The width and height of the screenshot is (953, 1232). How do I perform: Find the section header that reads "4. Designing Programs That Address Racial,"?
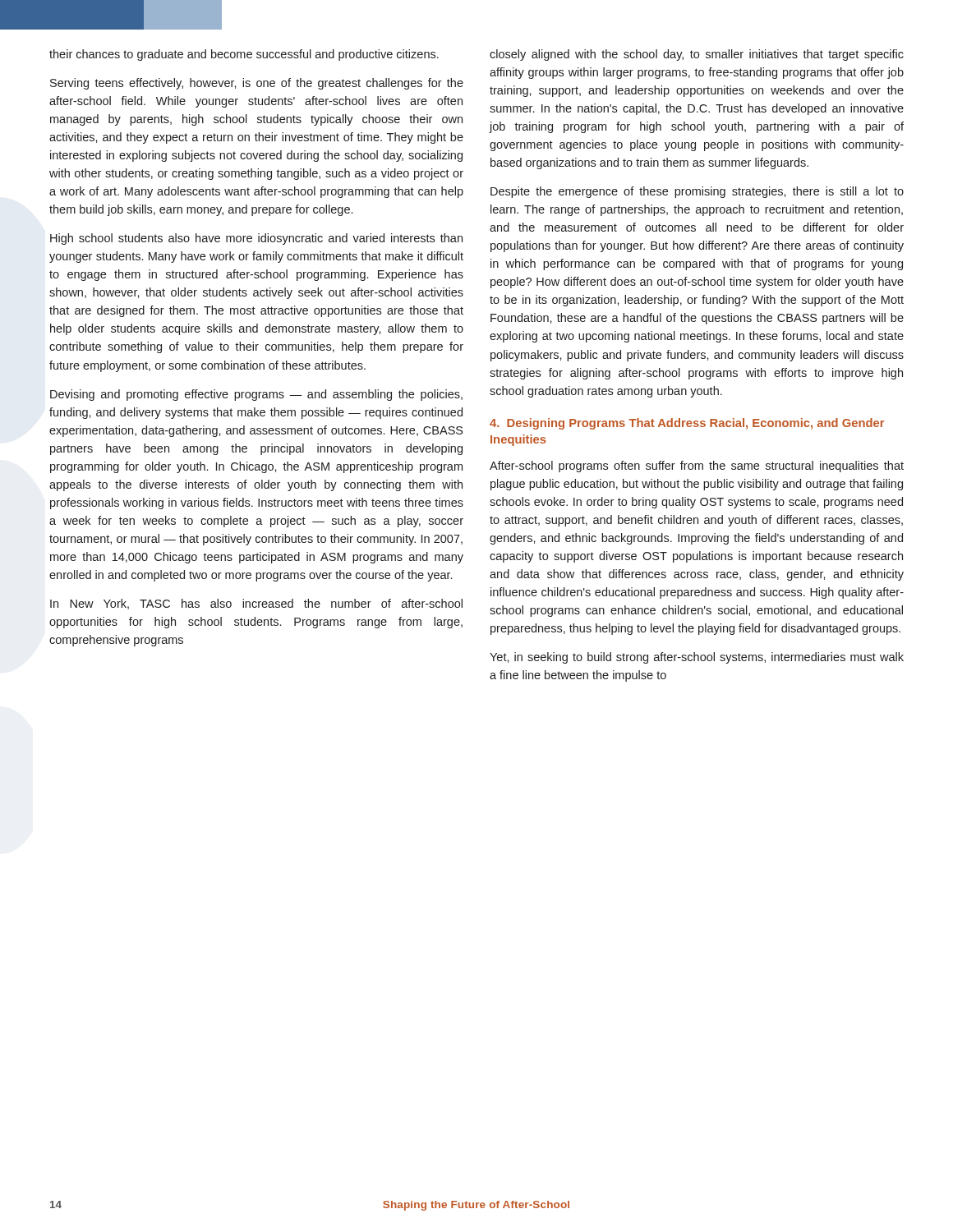[x=687, y=431]
